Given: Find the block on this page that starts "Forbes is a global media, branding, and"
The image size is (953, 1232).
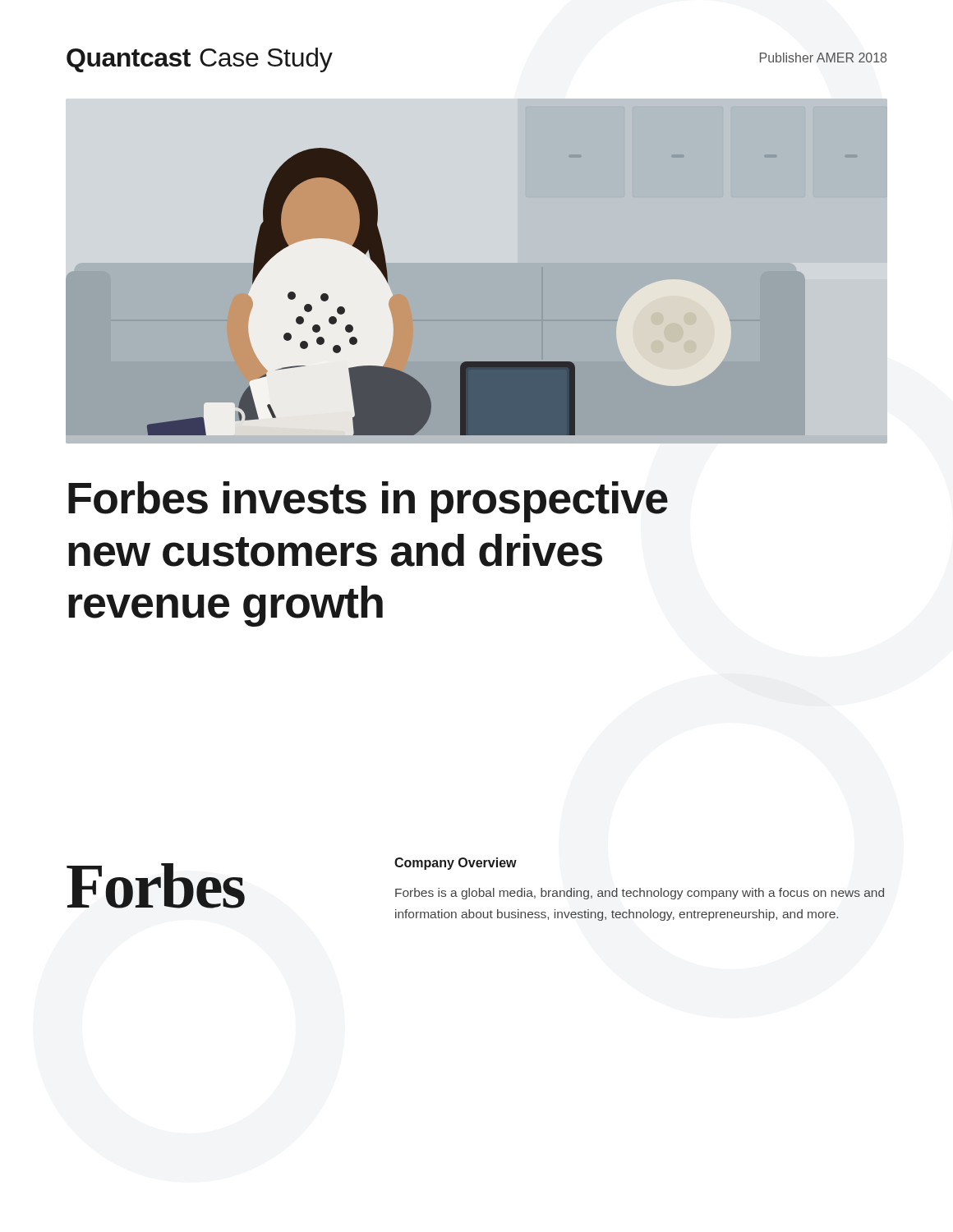Looking at the screenshot, I should [640, 903].
